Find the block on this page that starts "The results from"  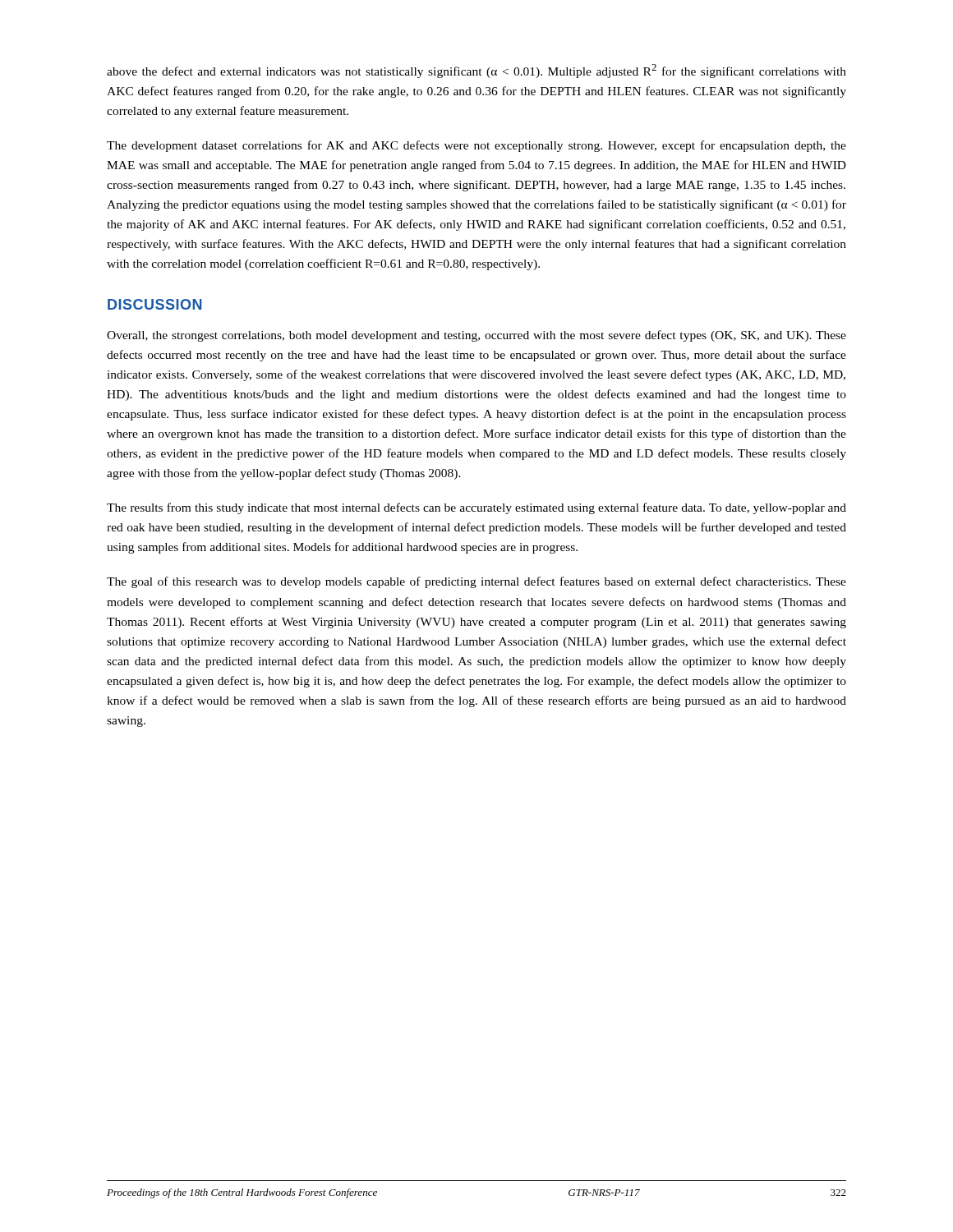(476, 527)
